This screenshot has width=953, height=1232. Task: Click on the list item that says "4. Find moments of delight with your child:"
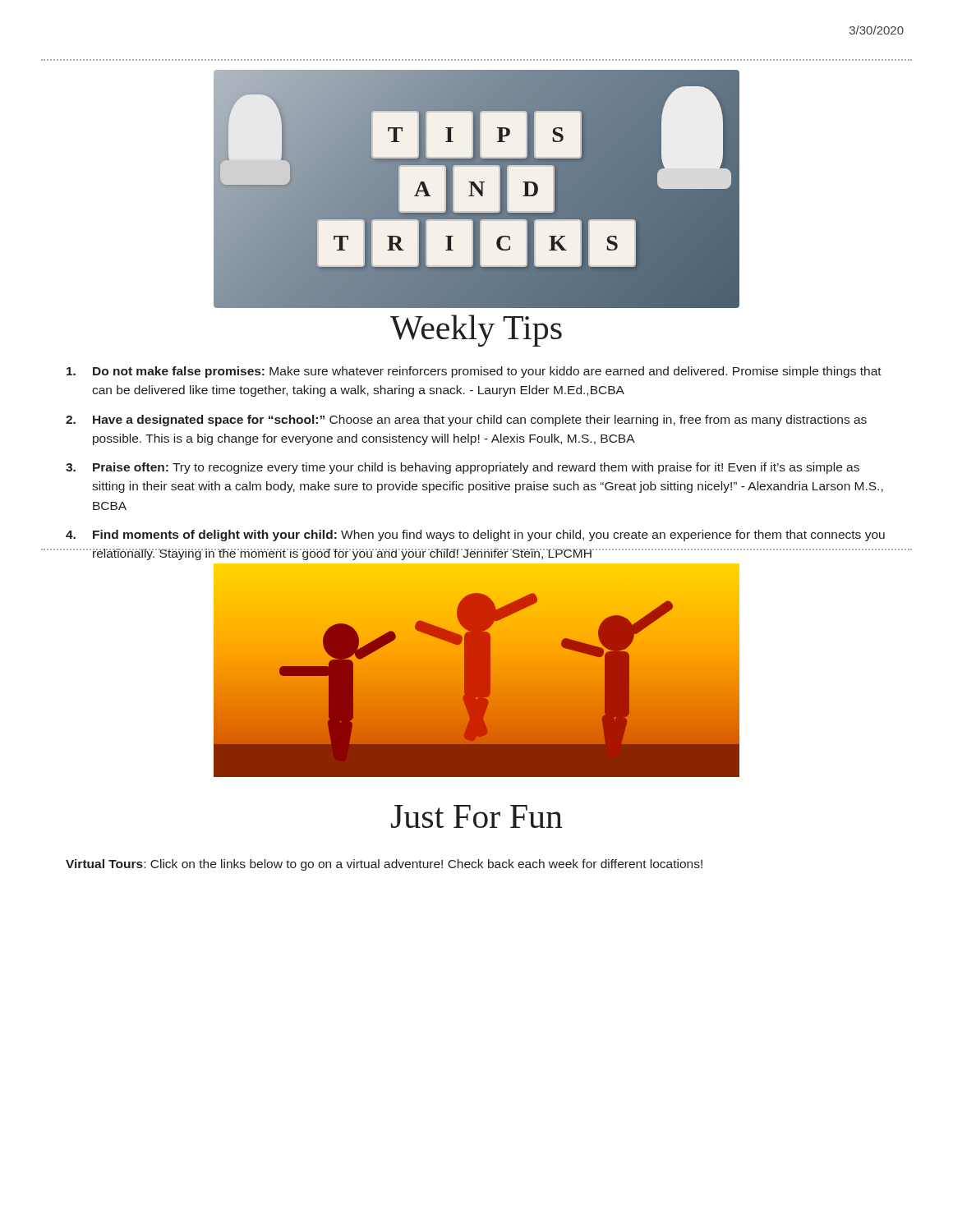coord(476,544)
